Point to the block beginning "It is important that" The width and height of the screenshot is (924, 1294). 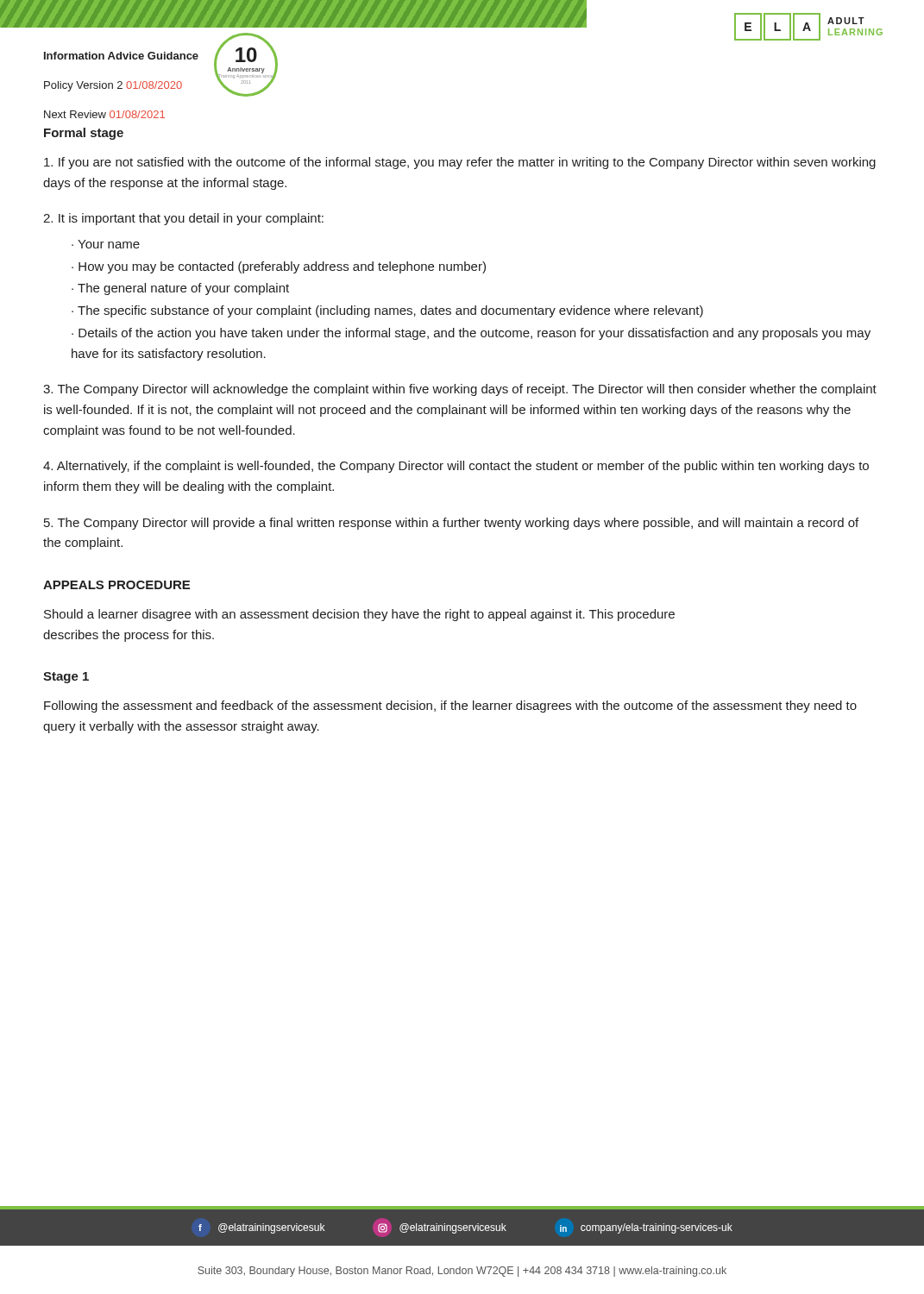(x=184, y=218)
